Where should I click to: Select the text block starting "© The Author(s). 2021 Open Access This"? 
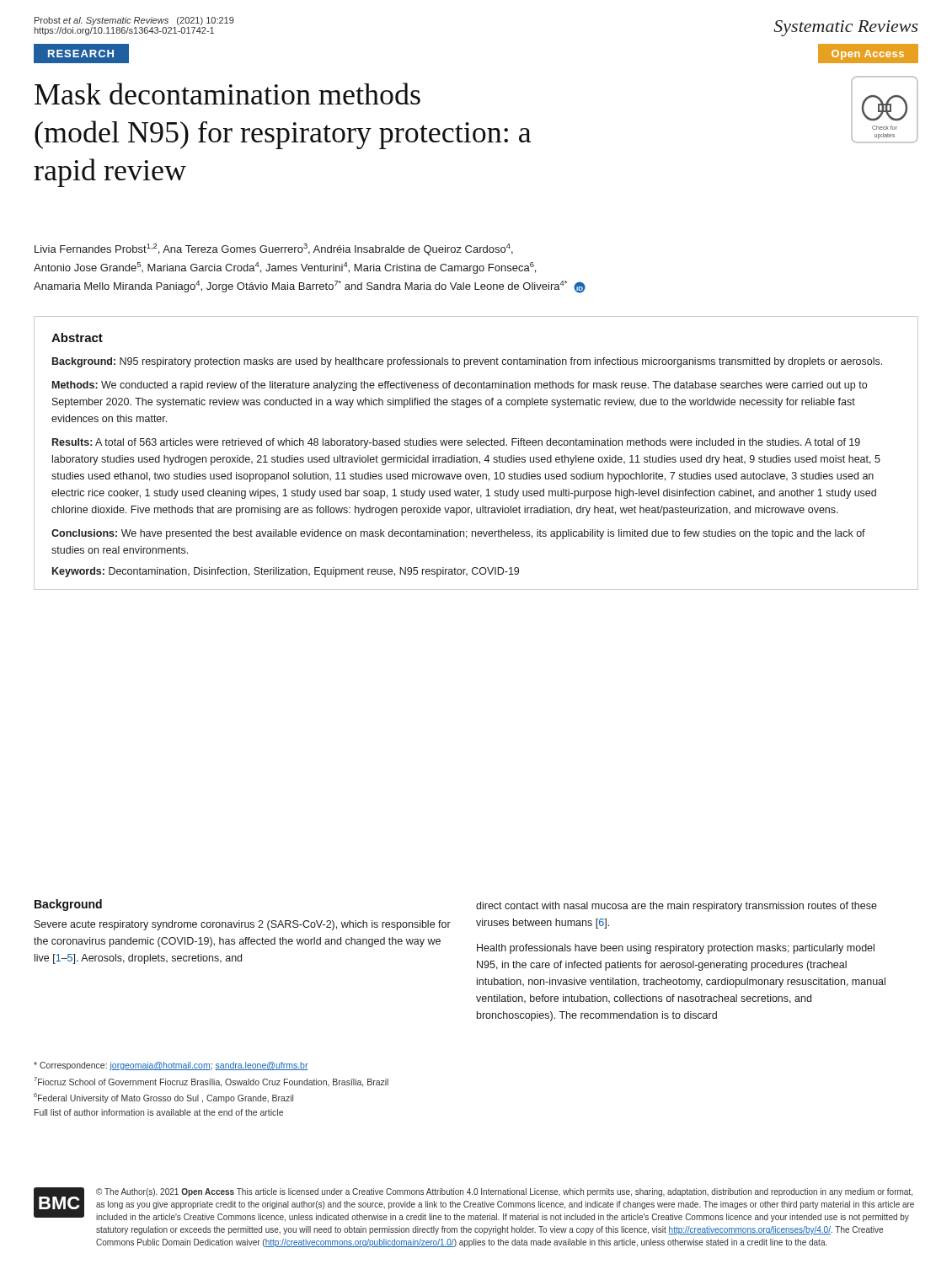click(x=505, y=1217)
